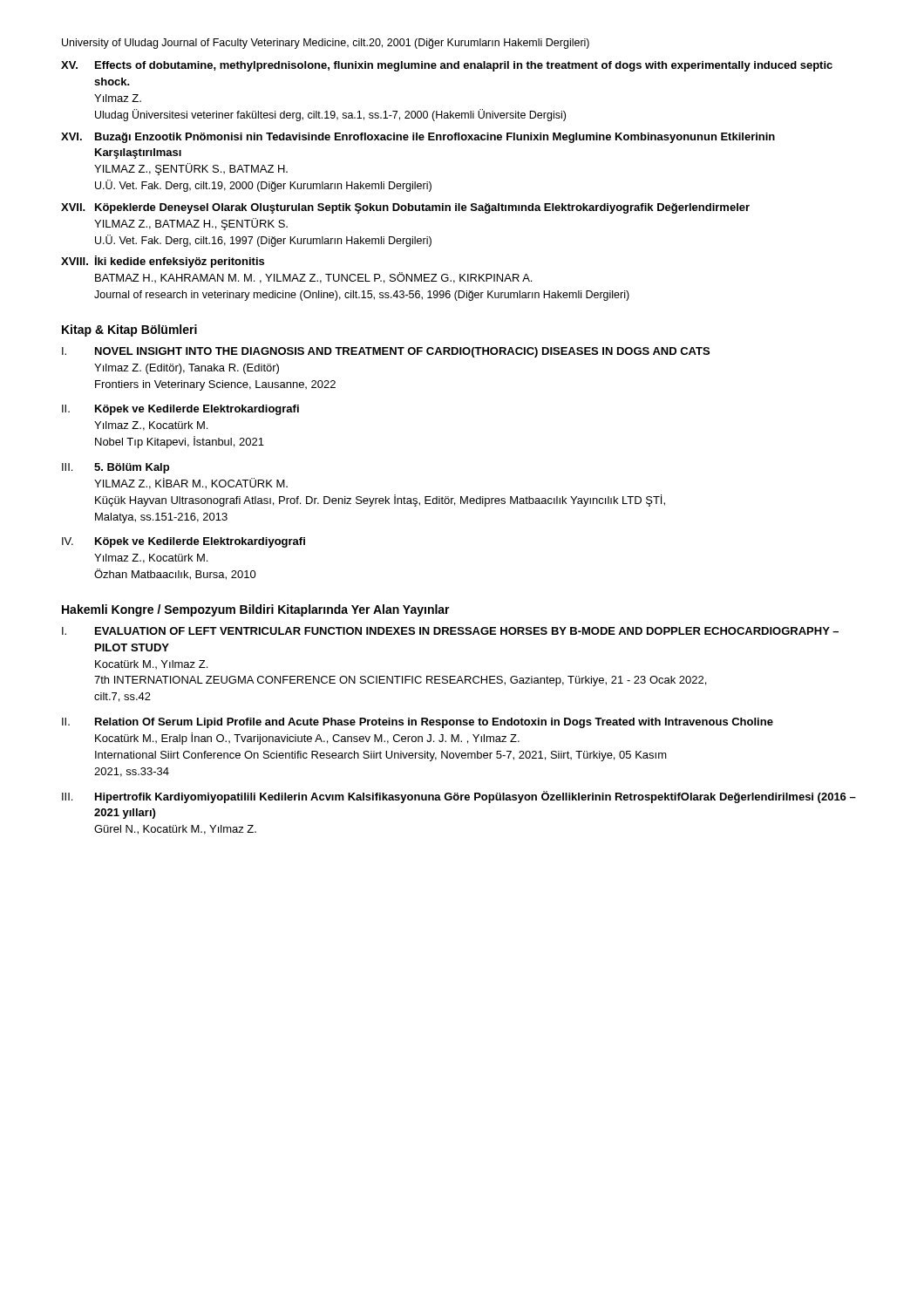This screenshot has height=1308, width=924.
Task: Click the passage that begins "I. EVALUATION OF LEFT VENTRICULAR FUNCTION"
Action: (x=462, y=664)
